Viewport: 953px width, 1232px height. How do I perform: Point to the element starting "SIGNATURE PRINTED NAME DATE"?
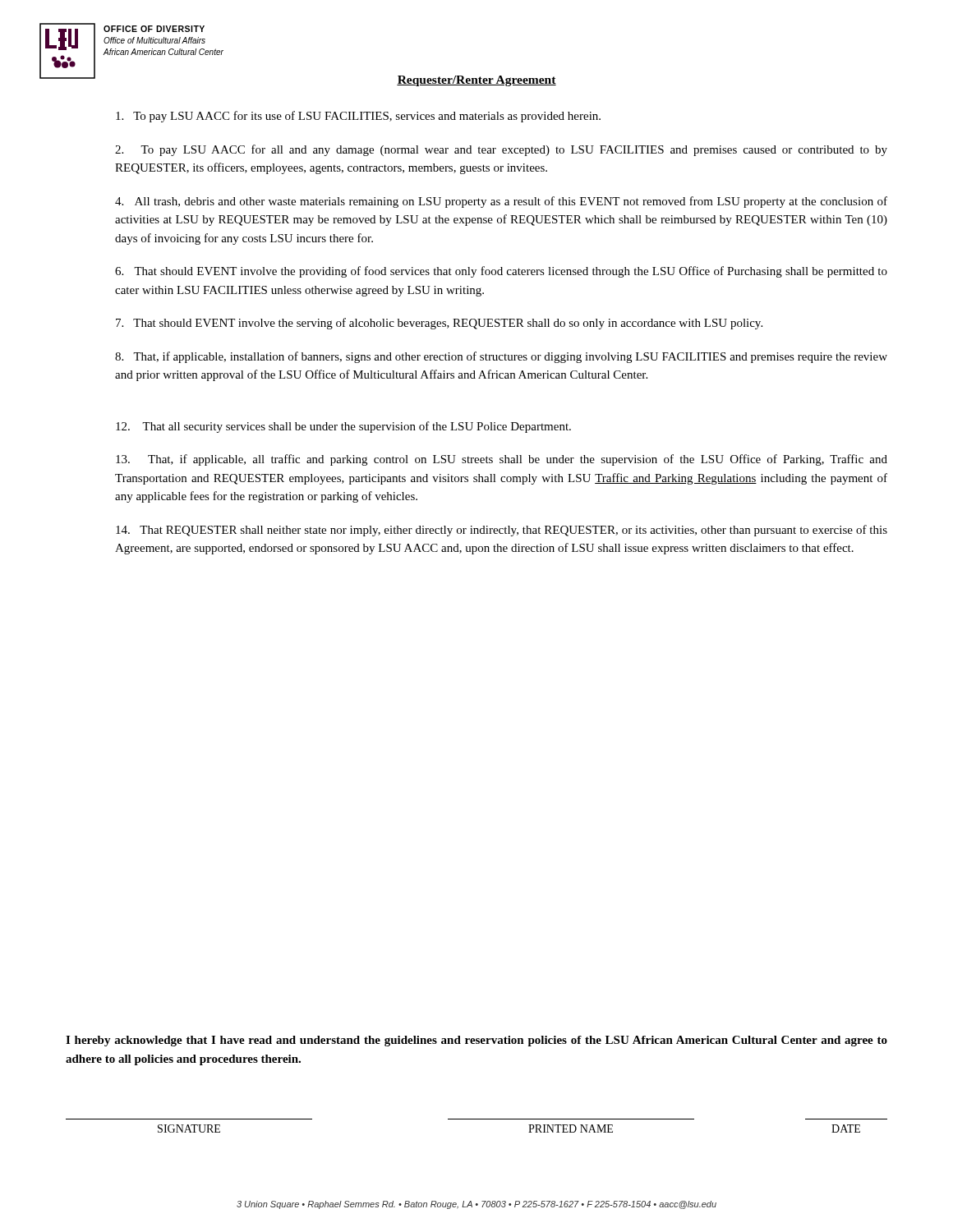click(x=476, y=1117)
